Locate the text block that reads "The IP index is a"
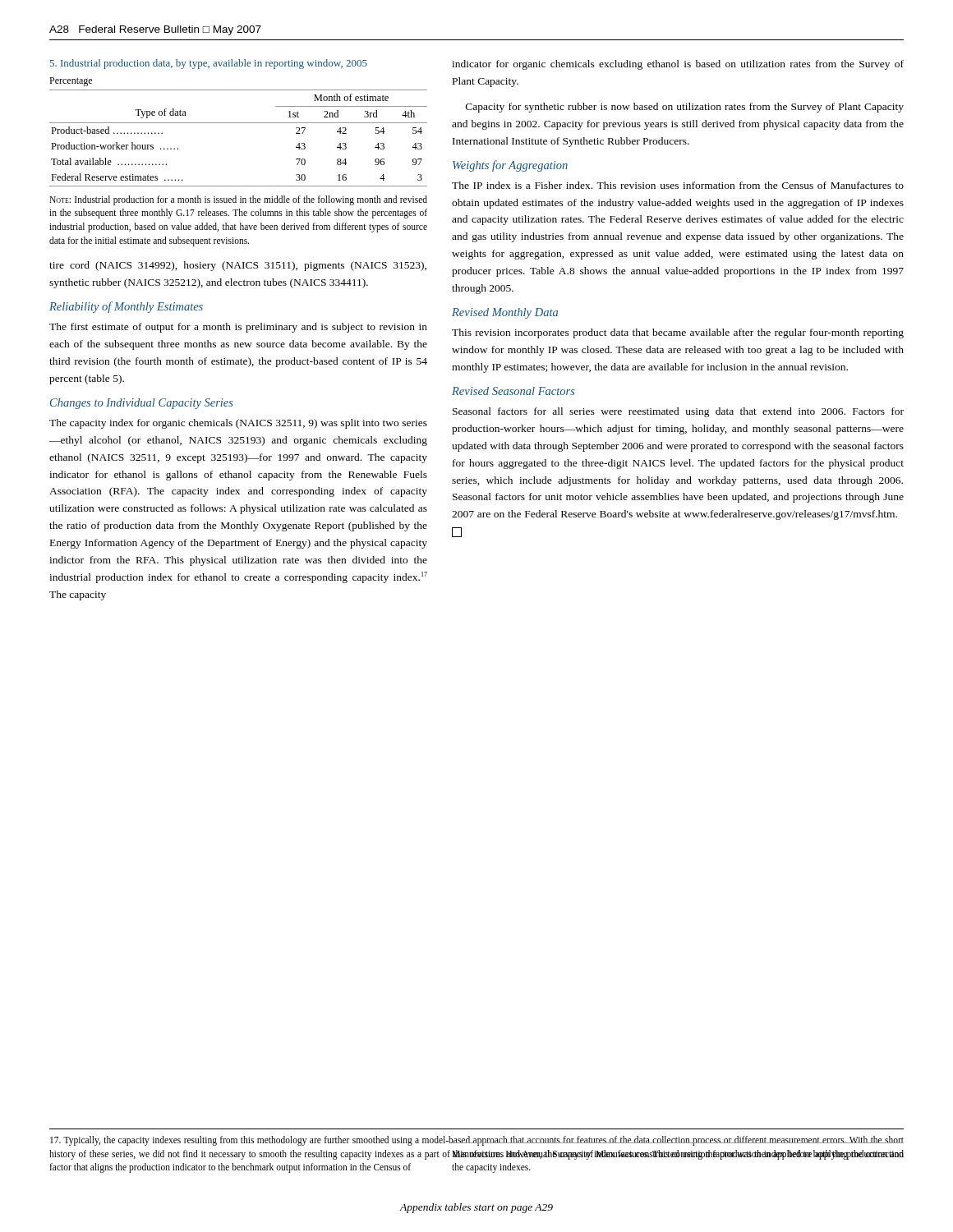 click(678, 236)
